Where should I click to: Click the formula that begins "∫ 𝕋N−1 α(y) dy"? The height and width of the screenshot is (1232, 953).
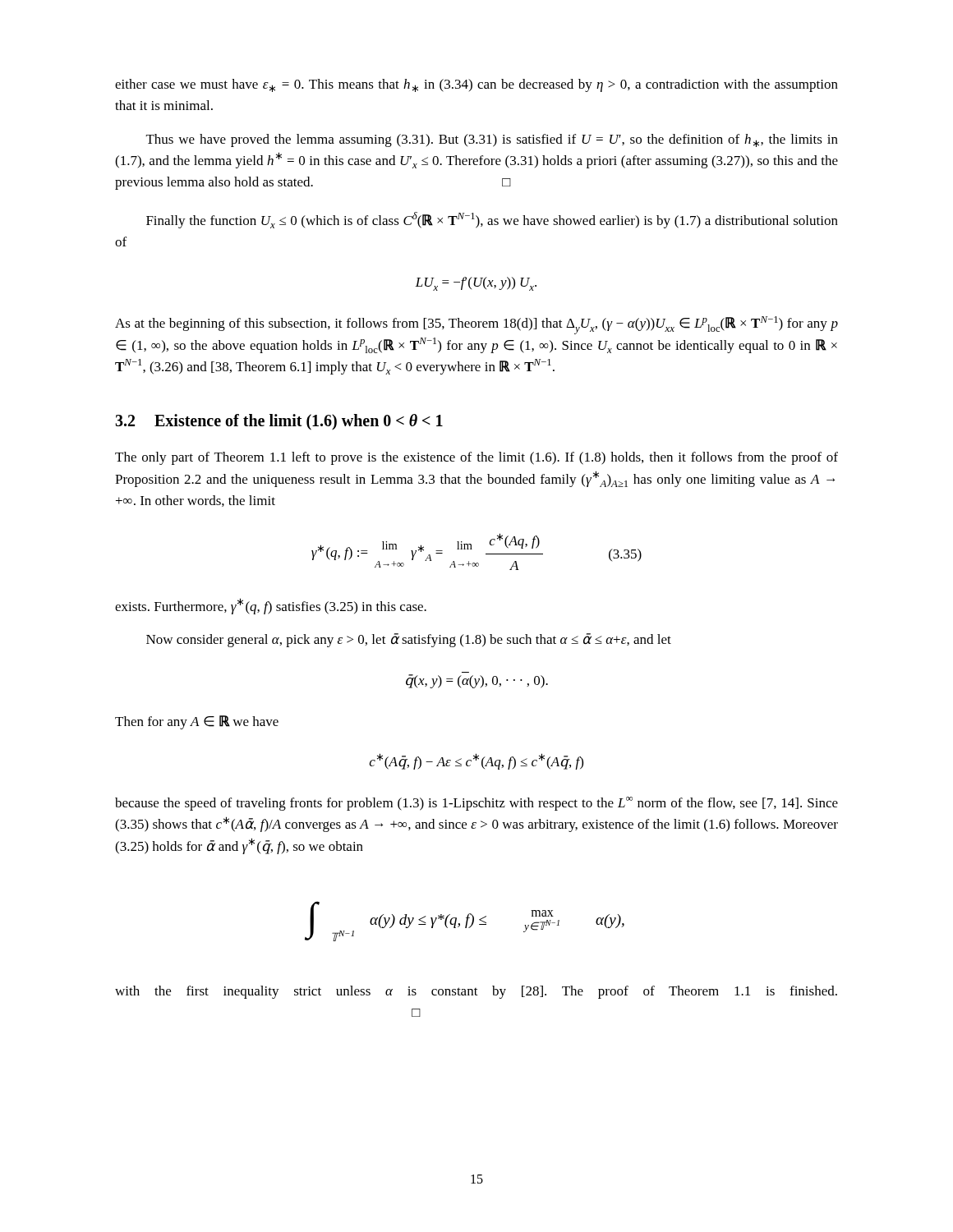476,919
